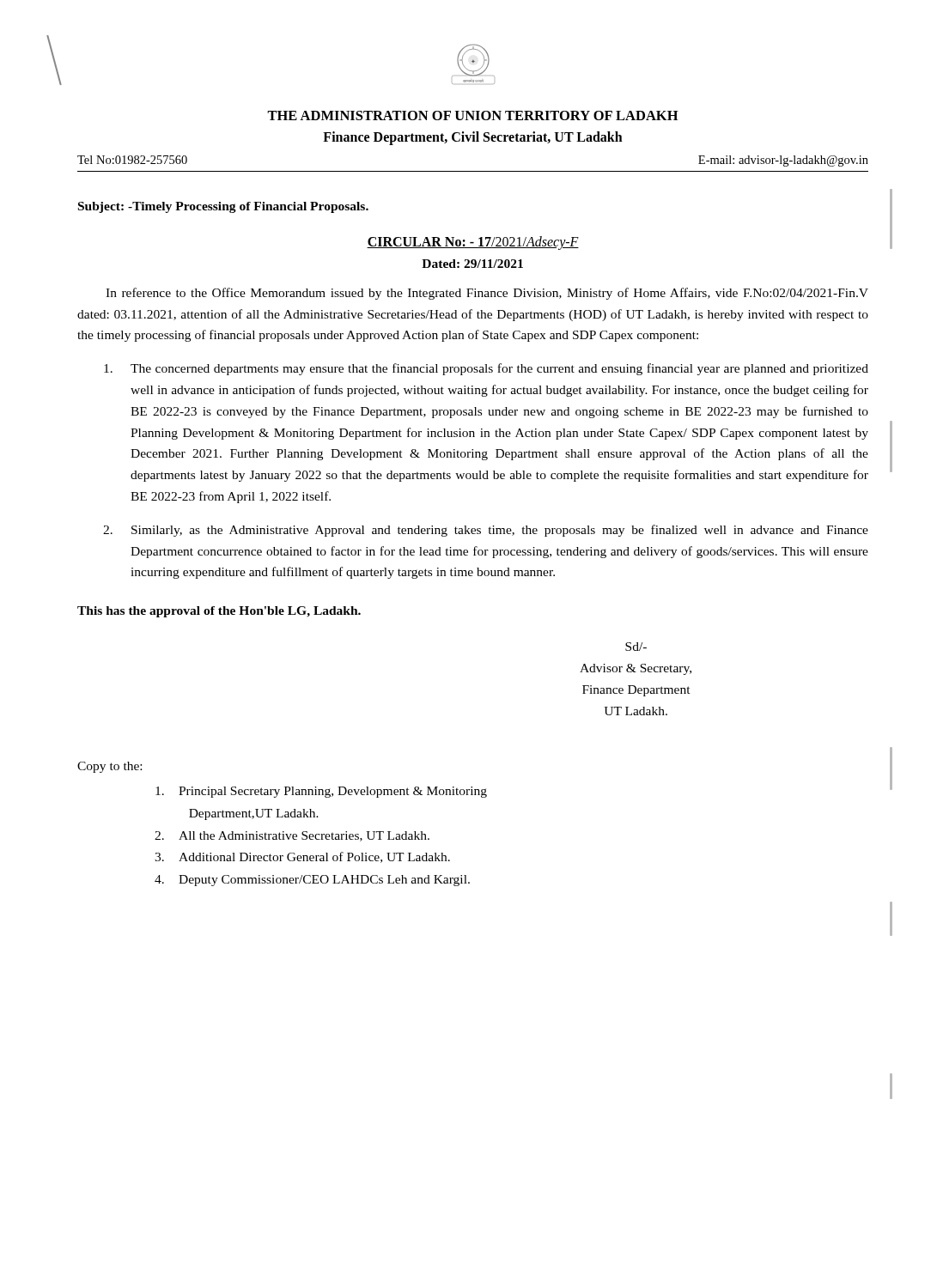Select the text starting "This has the approval of the Hon'ble LG,"
This screenshot has height=1288, width=937.
pyautogui.click(x=219, y=610)
